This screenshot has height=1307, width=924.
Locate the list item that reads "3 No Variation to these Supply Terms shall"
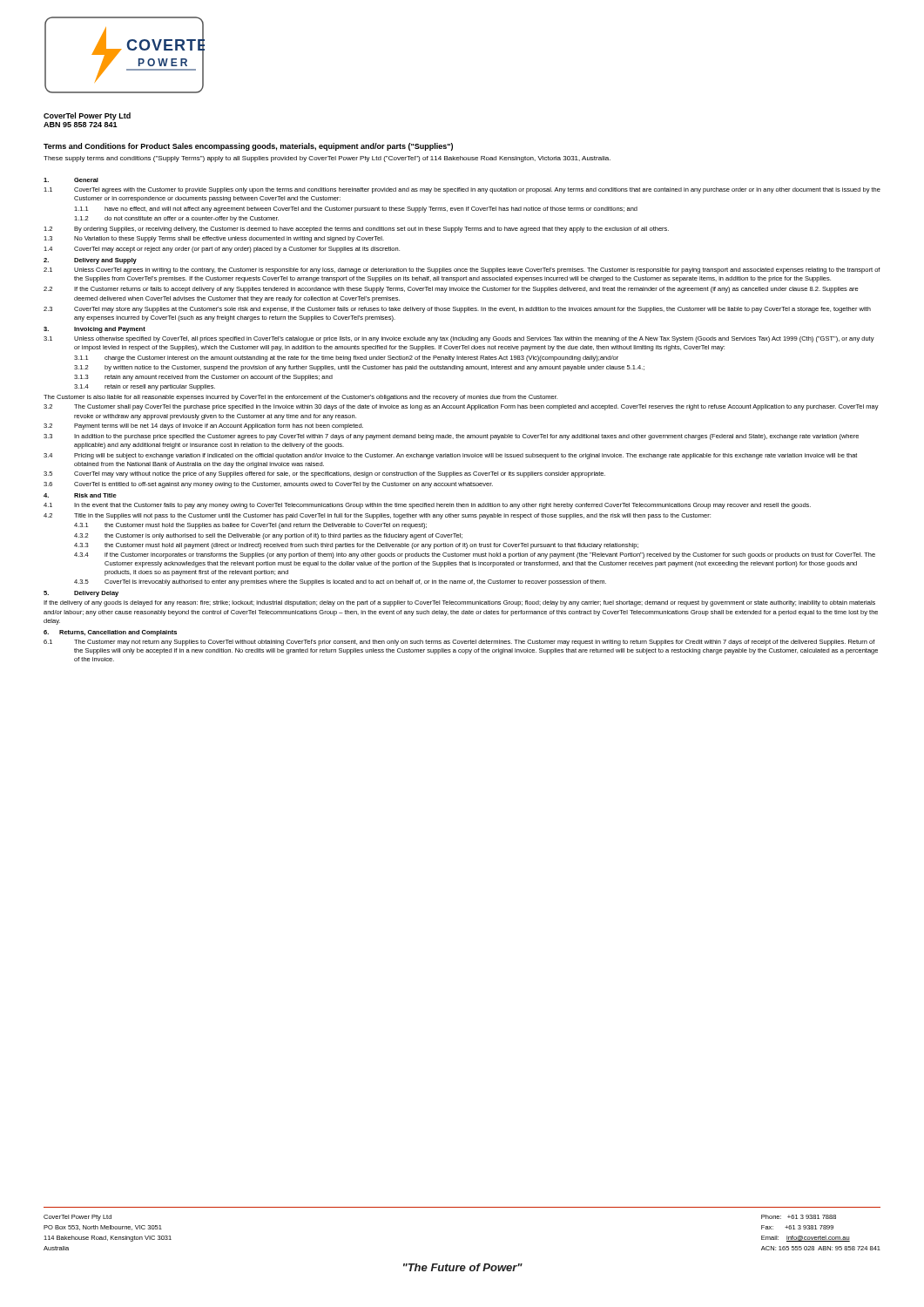[462, 239]
